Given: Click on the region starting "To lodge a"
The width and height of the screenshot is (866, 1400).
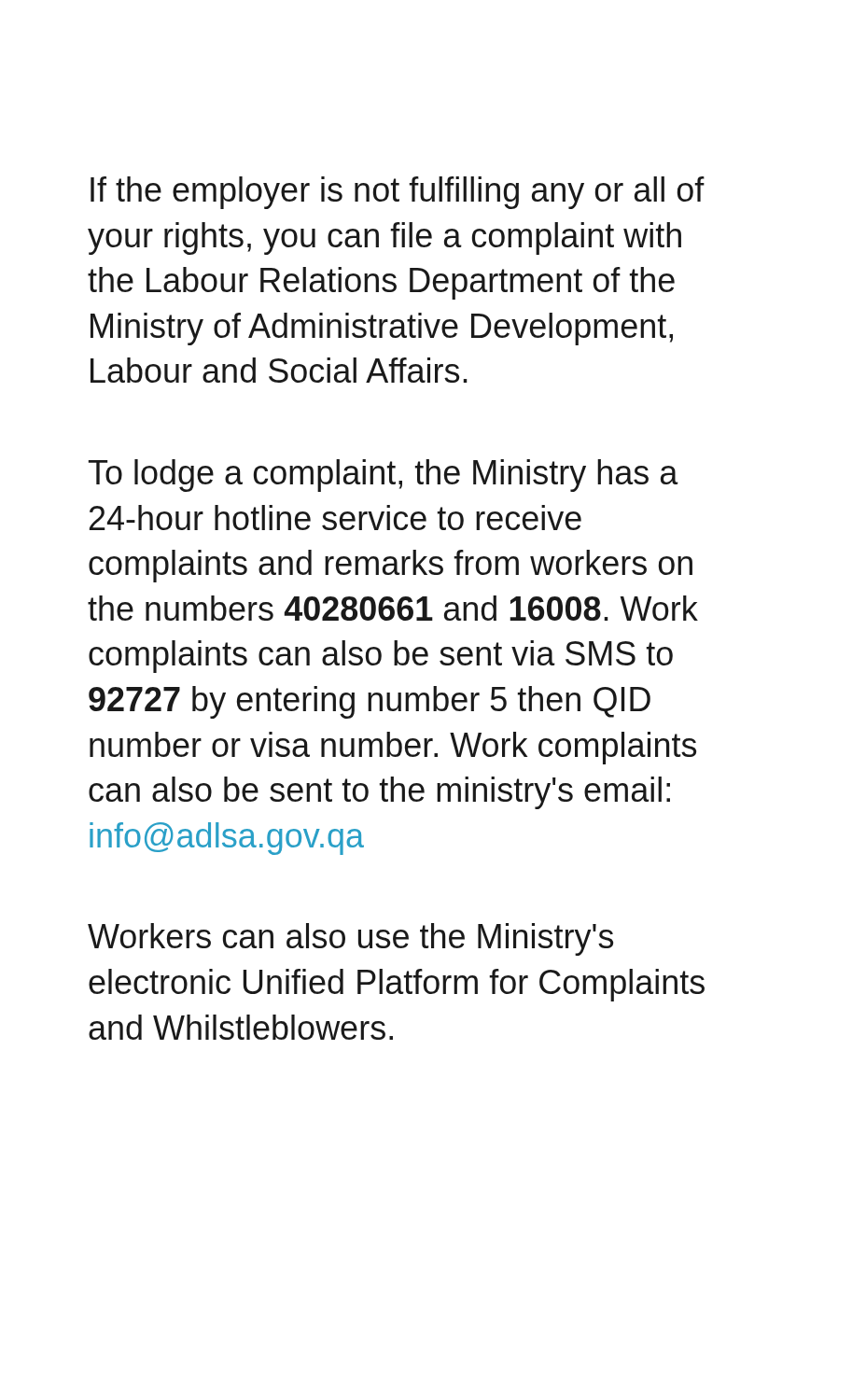Looking at the screenshot, I should point(393,654).
